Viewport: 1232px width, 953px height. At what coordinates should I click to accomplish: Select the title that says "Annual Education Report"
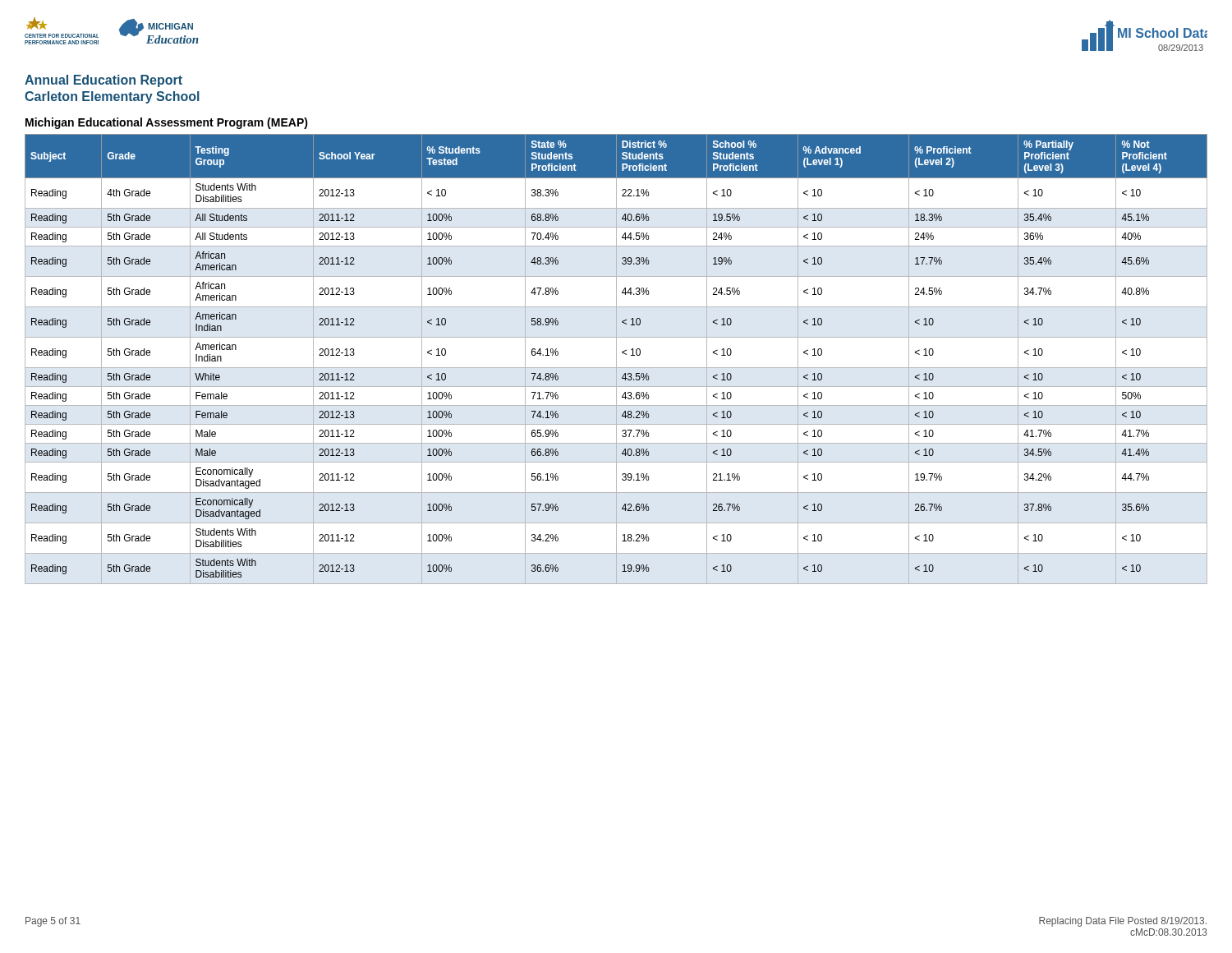coord(103,80)
